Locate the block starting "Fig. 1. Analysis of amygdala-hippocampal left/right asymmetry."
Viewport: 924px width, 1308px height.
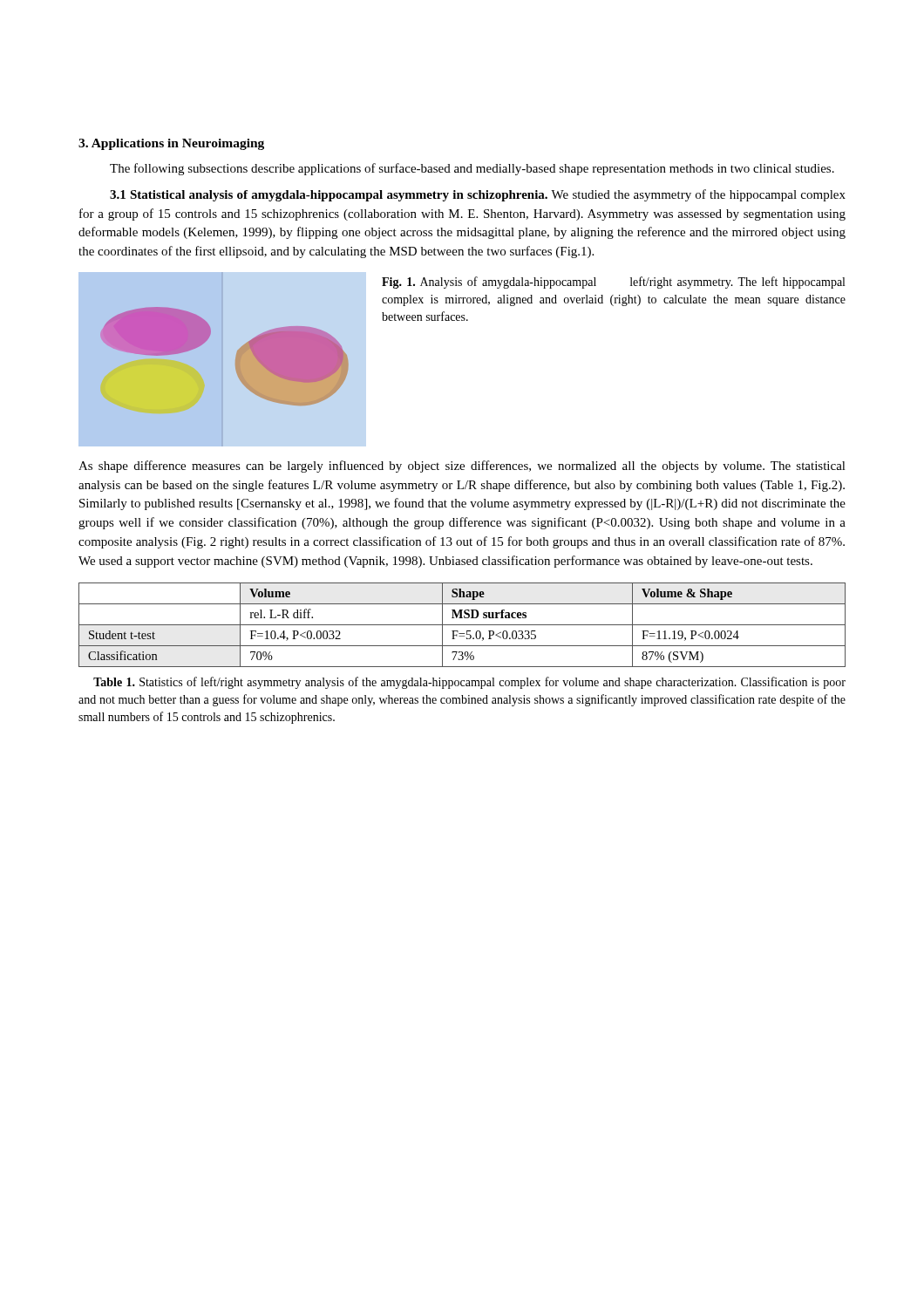point(614,299)
